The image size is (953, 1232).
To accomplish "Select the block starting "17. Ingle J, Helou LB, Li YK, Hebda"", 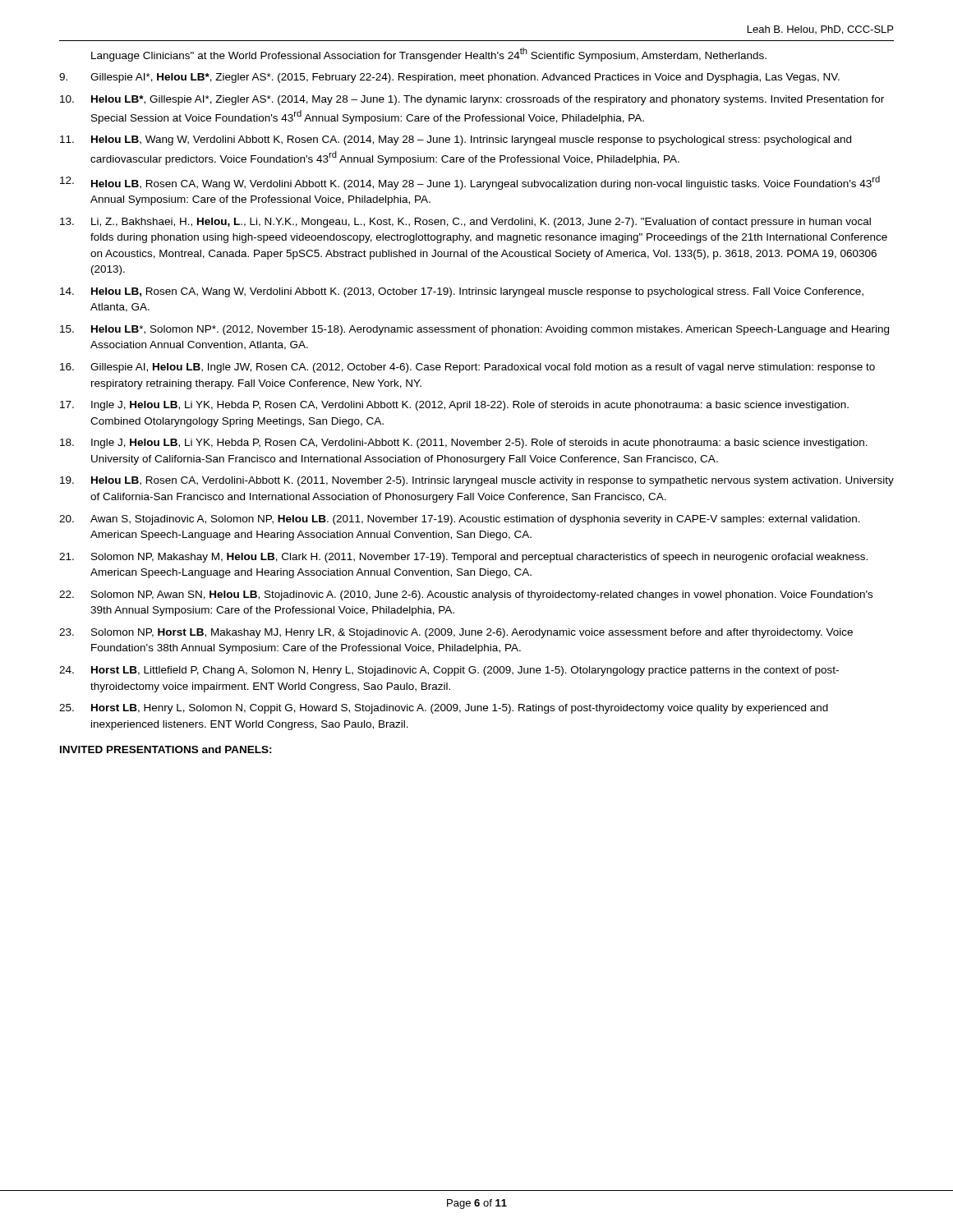I will pyautogui.click(x=476, y=413).
